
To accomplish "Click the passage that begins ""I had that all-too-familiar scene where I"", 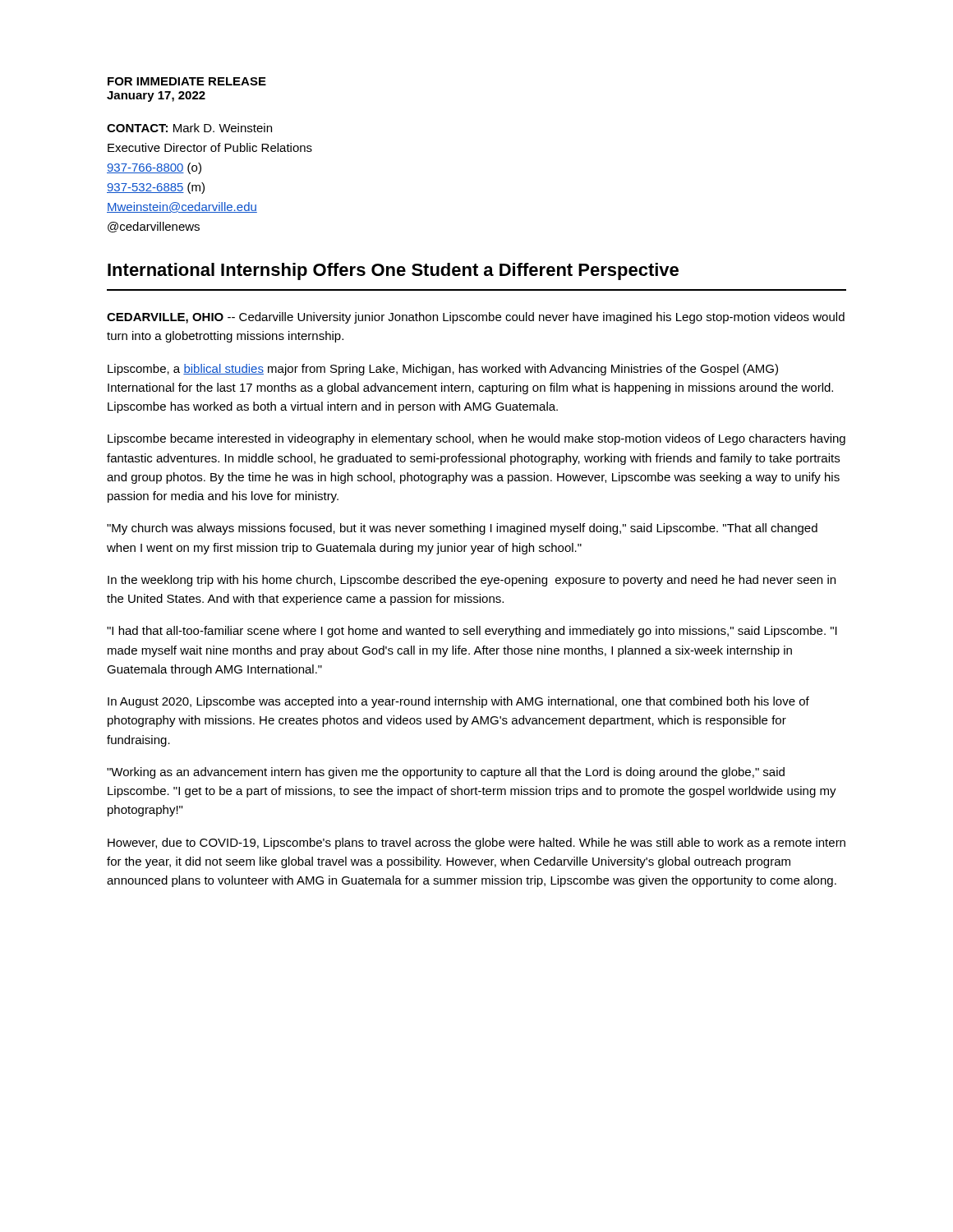I will (472, 650).
